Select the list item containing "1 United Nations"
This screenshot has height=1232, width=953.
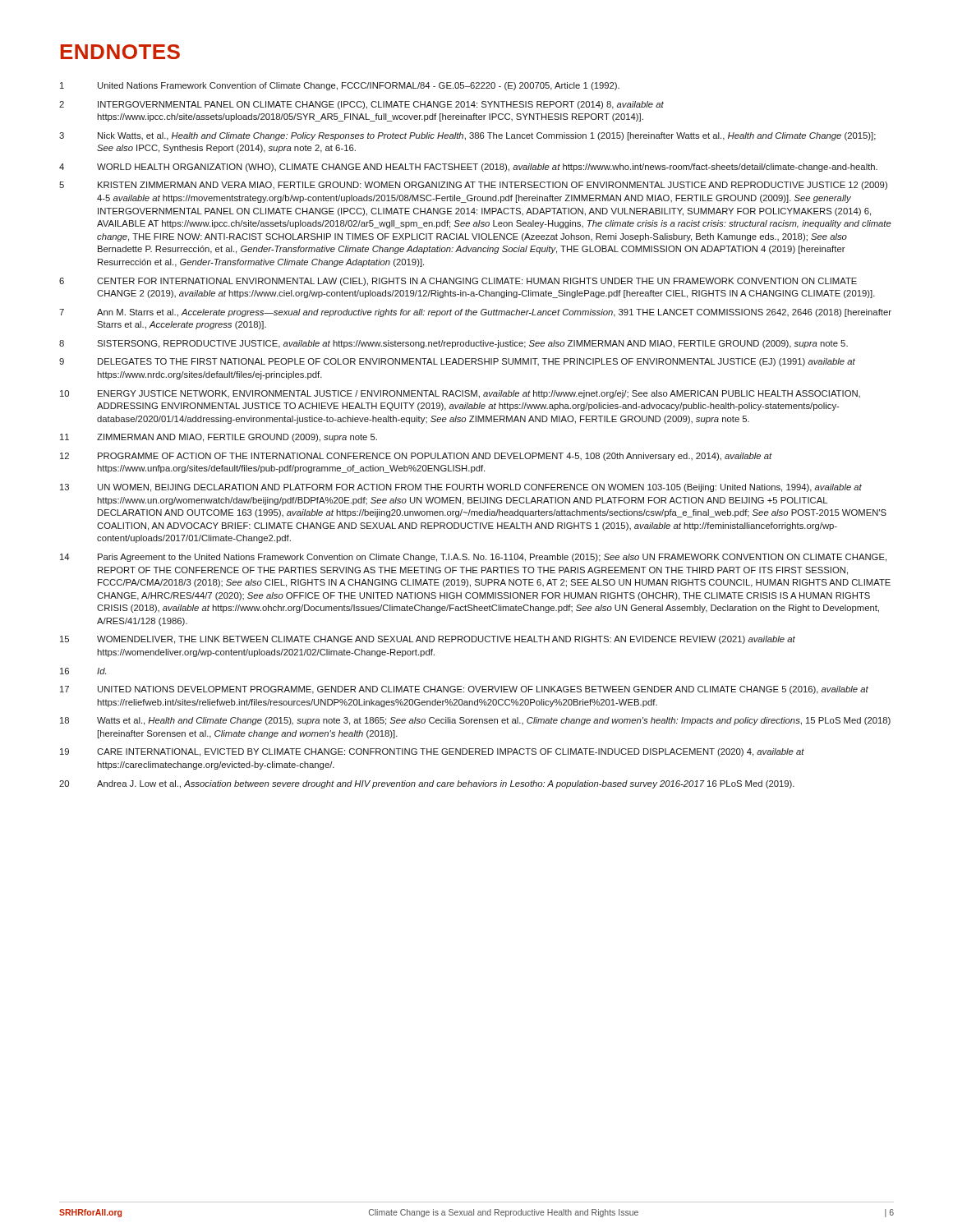click(476, 86)
